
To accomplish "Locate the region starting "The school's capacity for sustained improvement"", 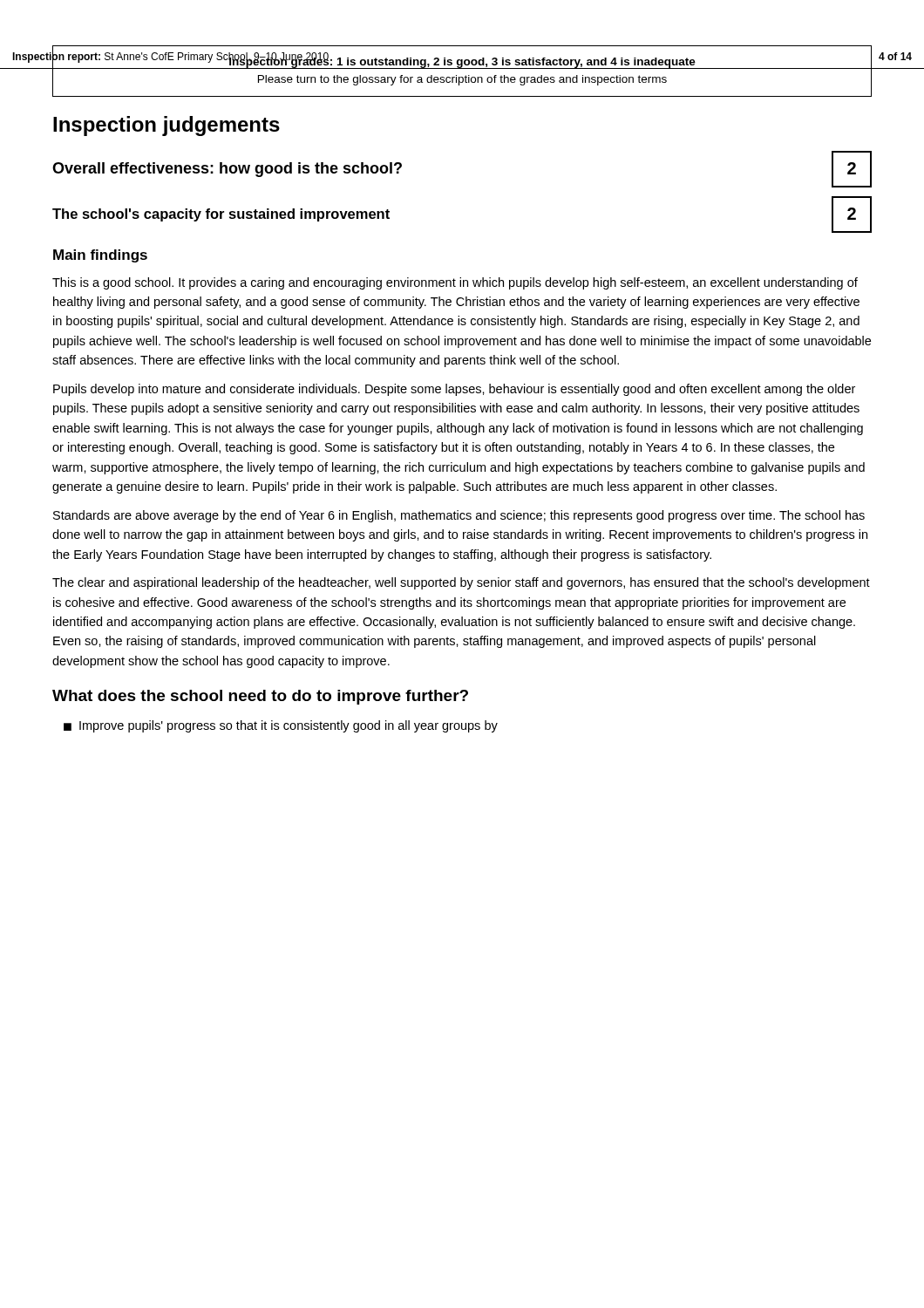I will click(x=221, y=214).
